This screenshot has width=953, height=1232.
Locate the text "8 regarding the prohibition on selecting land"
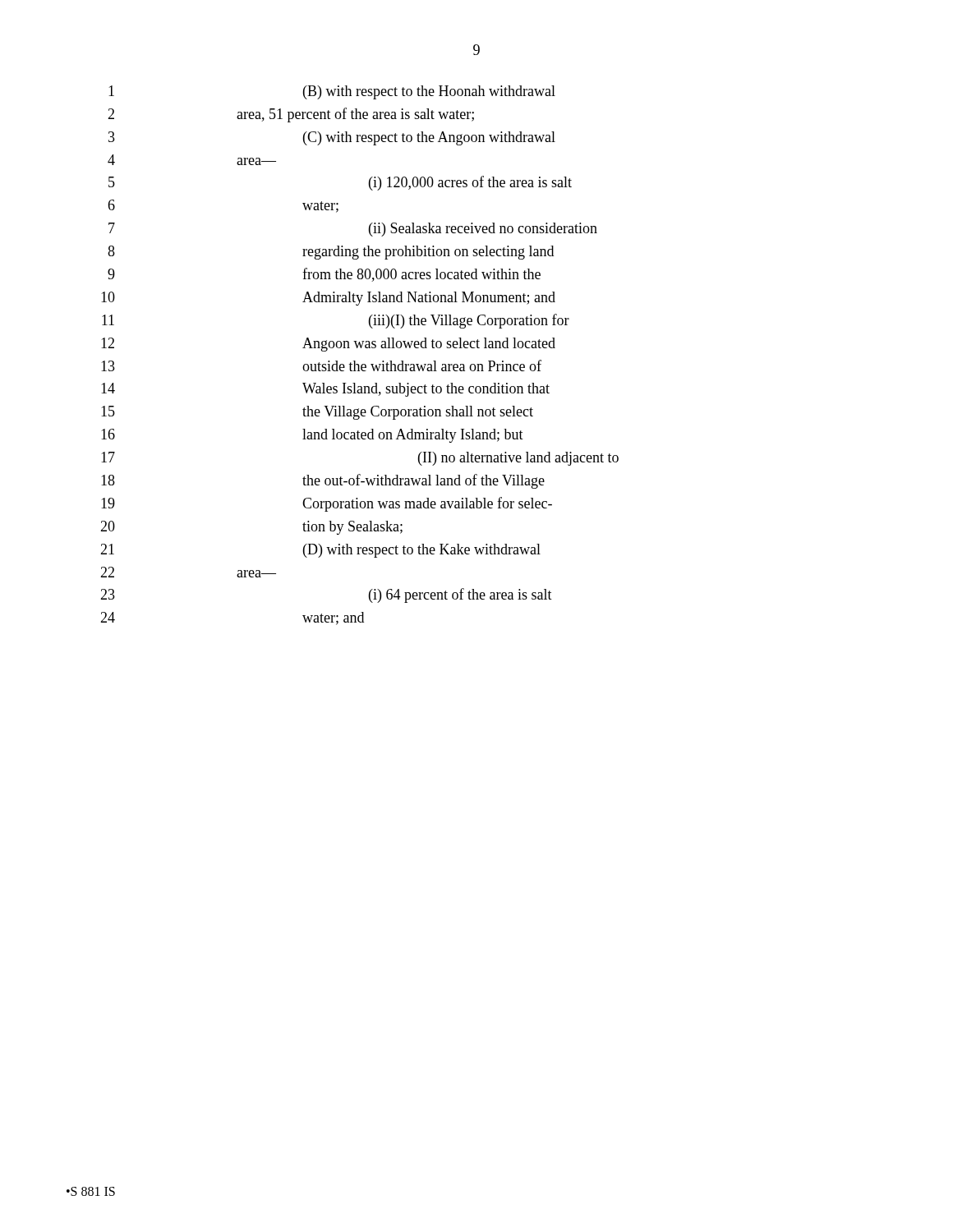476,252
